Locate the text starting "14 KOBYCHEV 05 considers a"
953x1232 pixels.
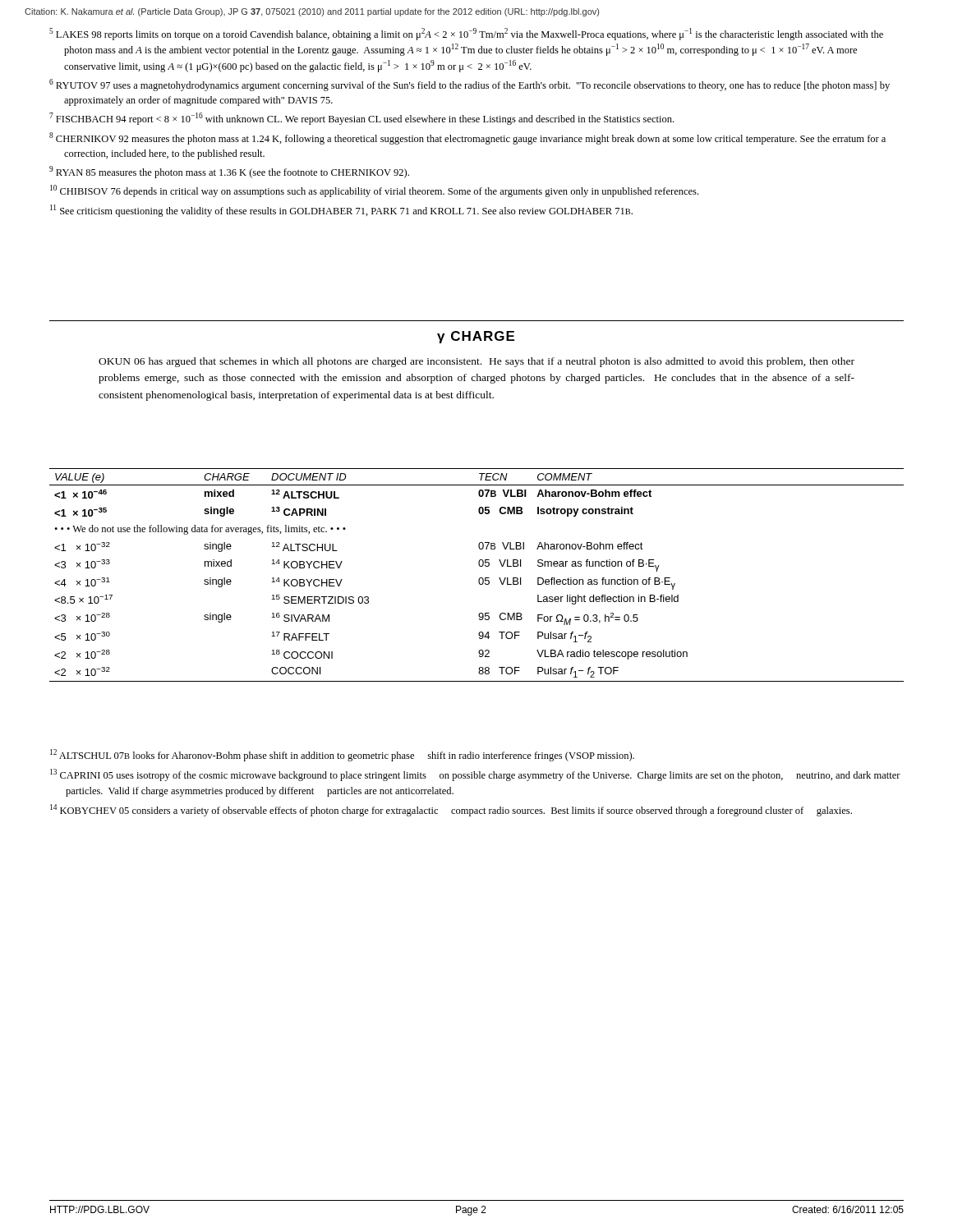pyautogui.click(x=451, y=810)
